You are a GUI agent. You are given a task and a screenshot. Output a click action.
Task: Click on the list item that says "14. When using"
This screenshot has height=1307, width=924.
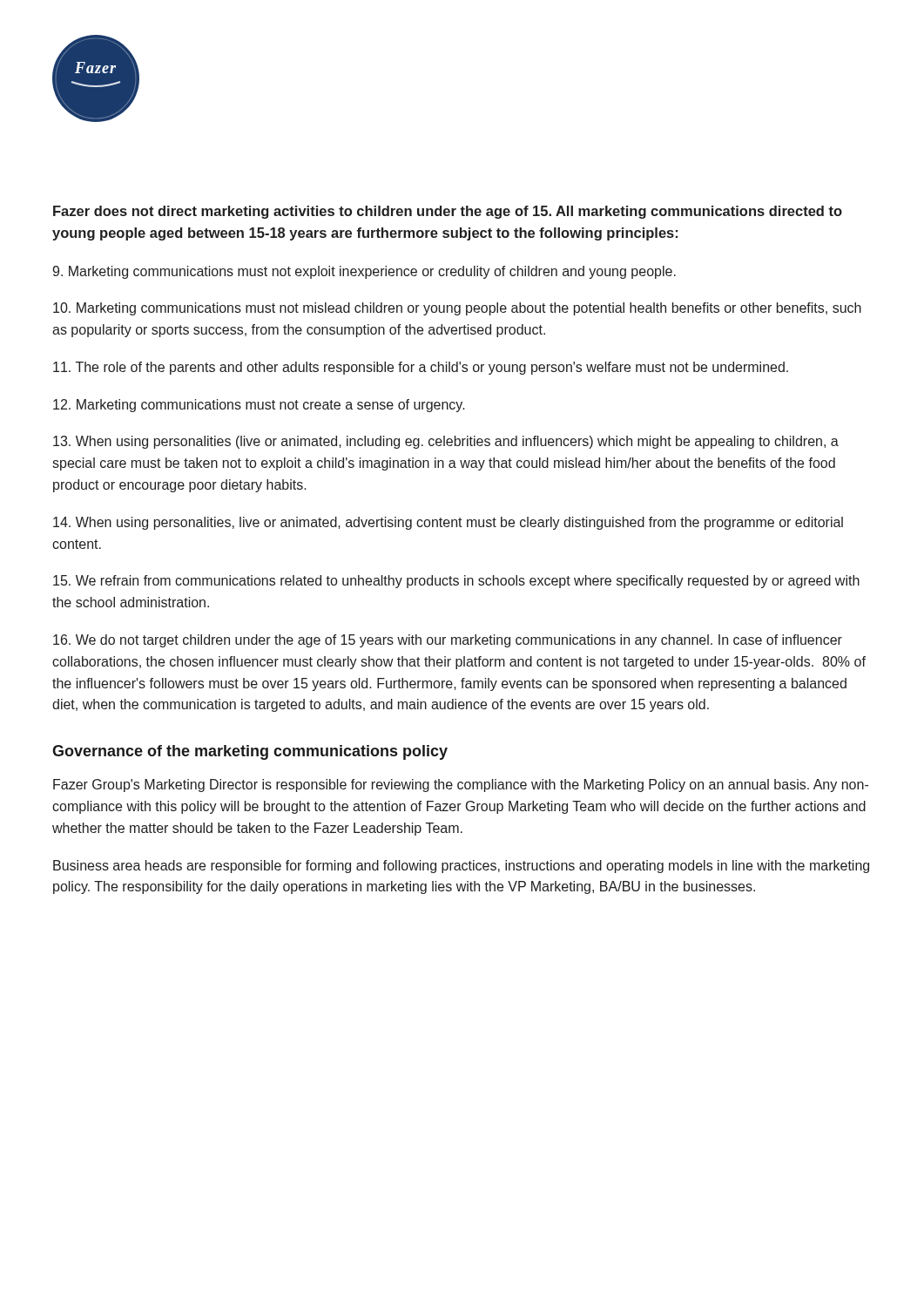pos(448,533)
